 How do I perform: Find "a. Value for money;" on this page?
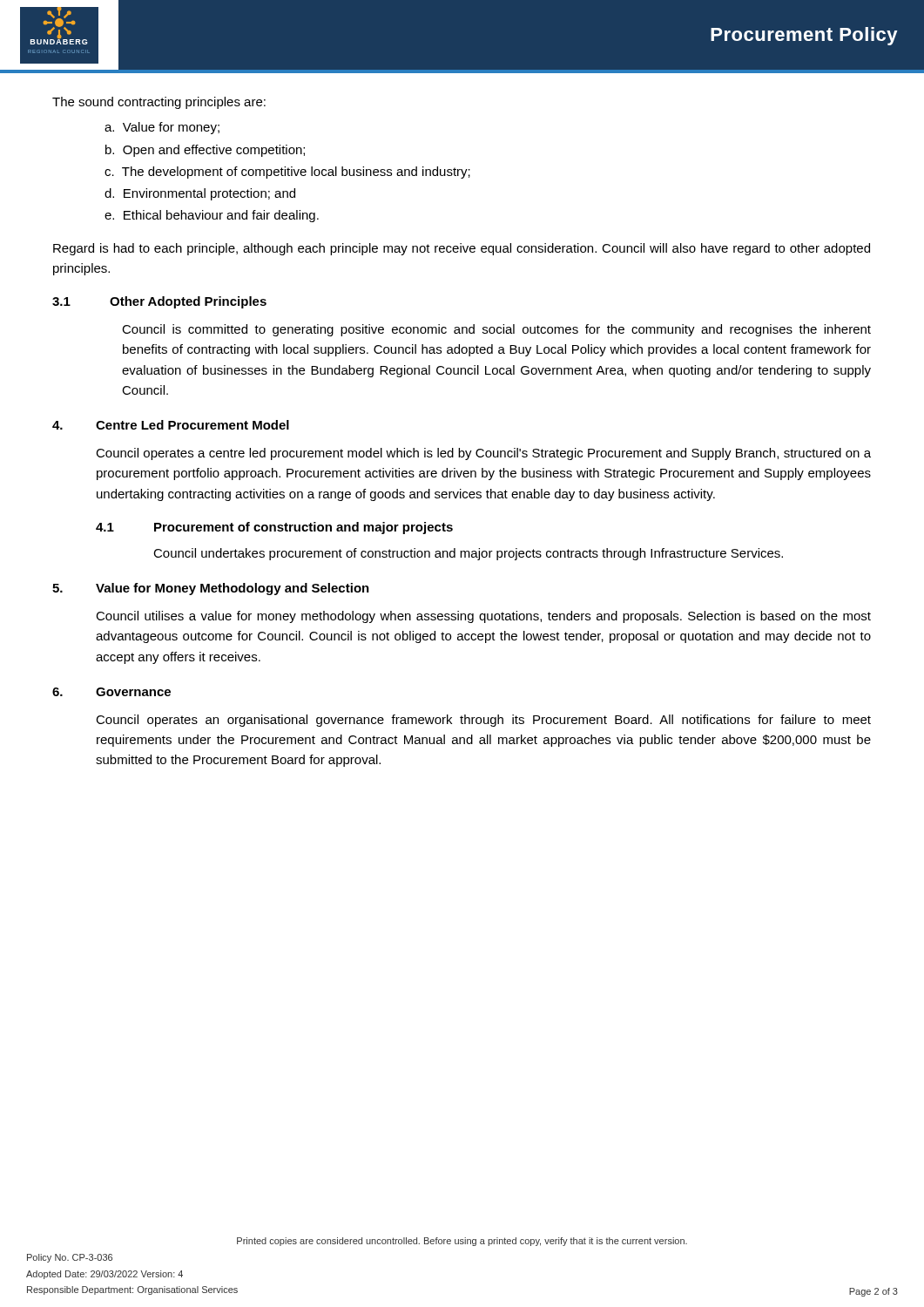(162, 127)
